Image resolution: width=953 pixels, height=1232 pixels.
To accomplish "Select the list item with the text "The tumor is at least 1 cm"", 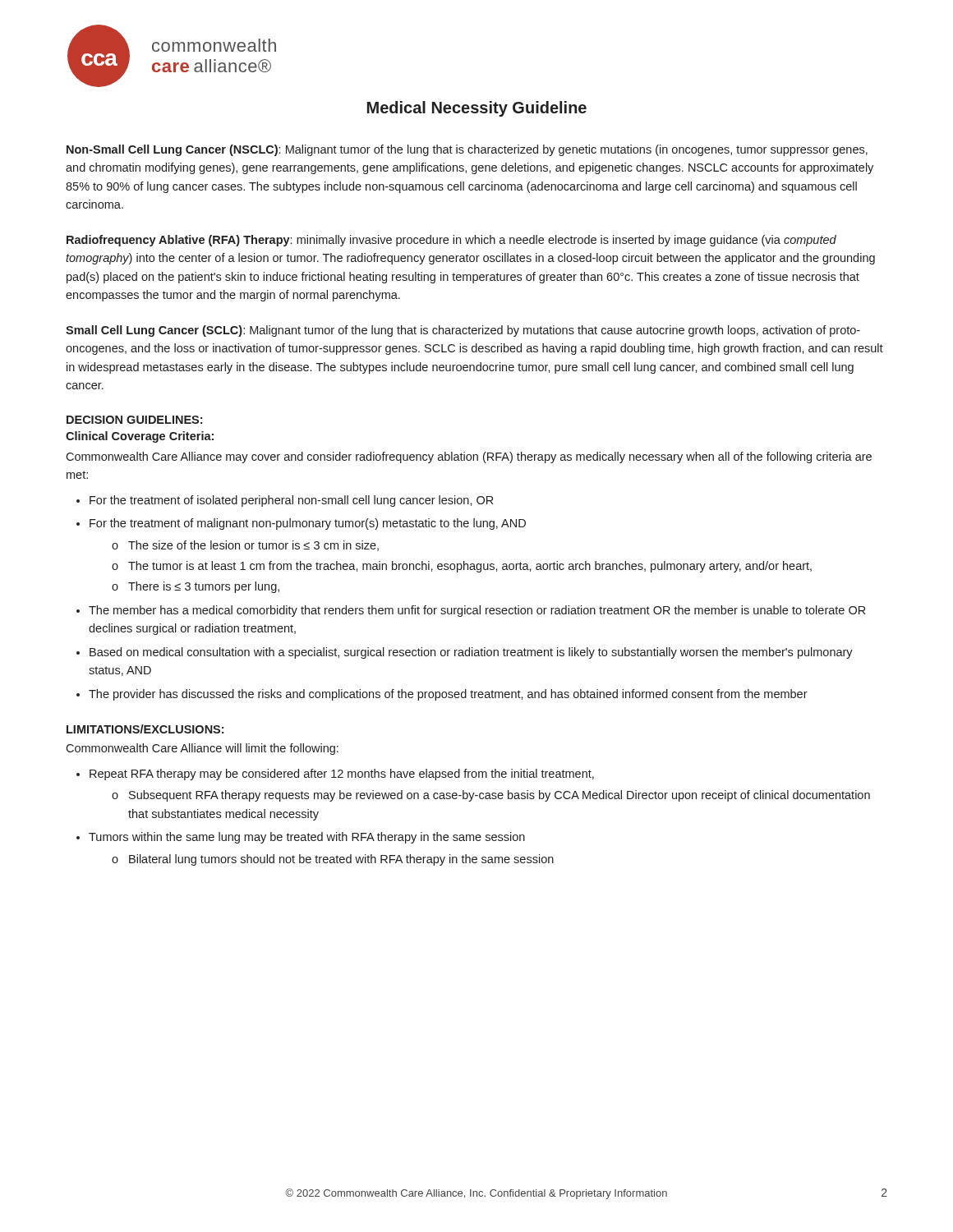I will tap(470, 566).
